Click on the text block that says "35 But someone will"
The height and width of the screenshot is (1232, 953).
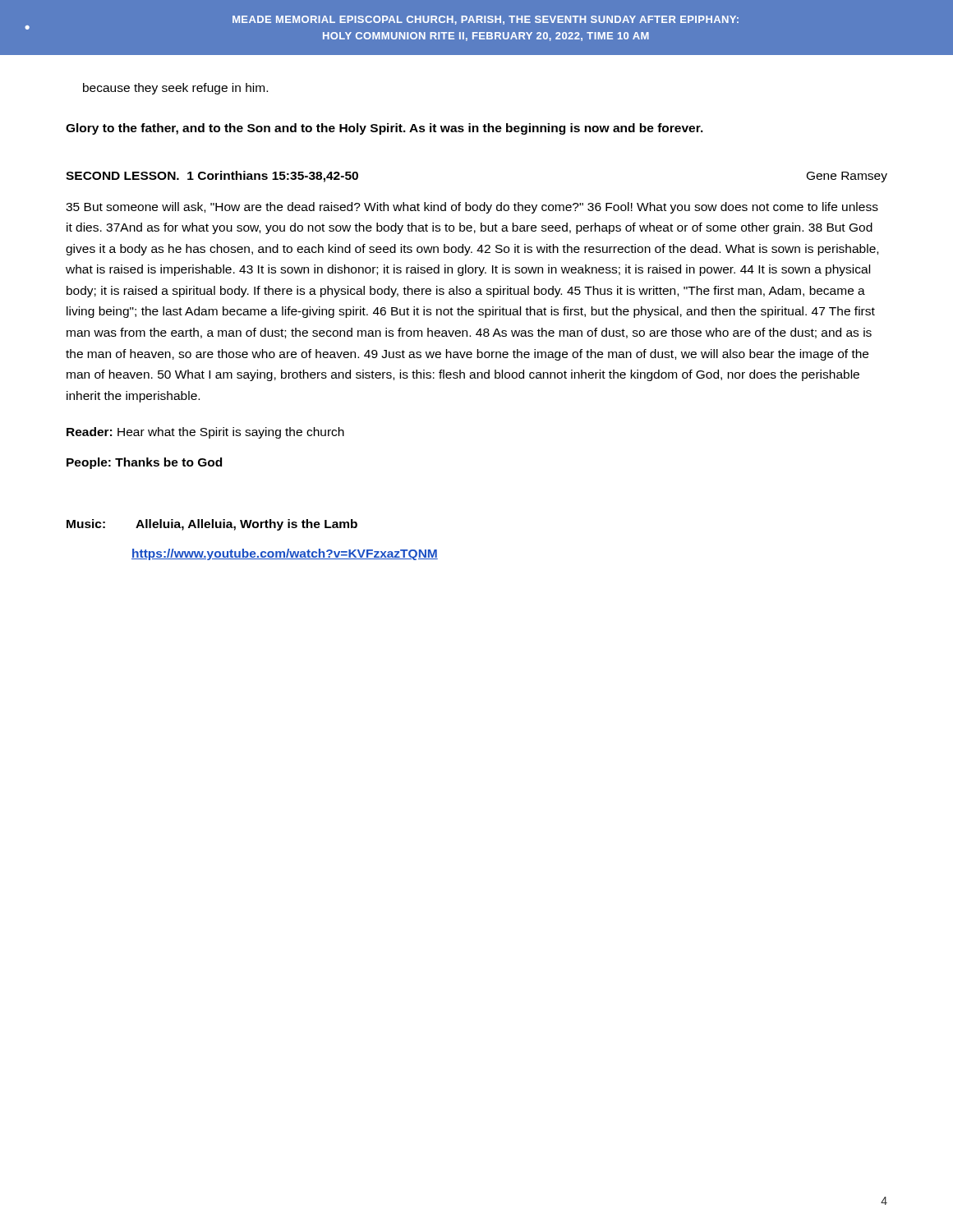pyautogui.click(x=473, y=301)
